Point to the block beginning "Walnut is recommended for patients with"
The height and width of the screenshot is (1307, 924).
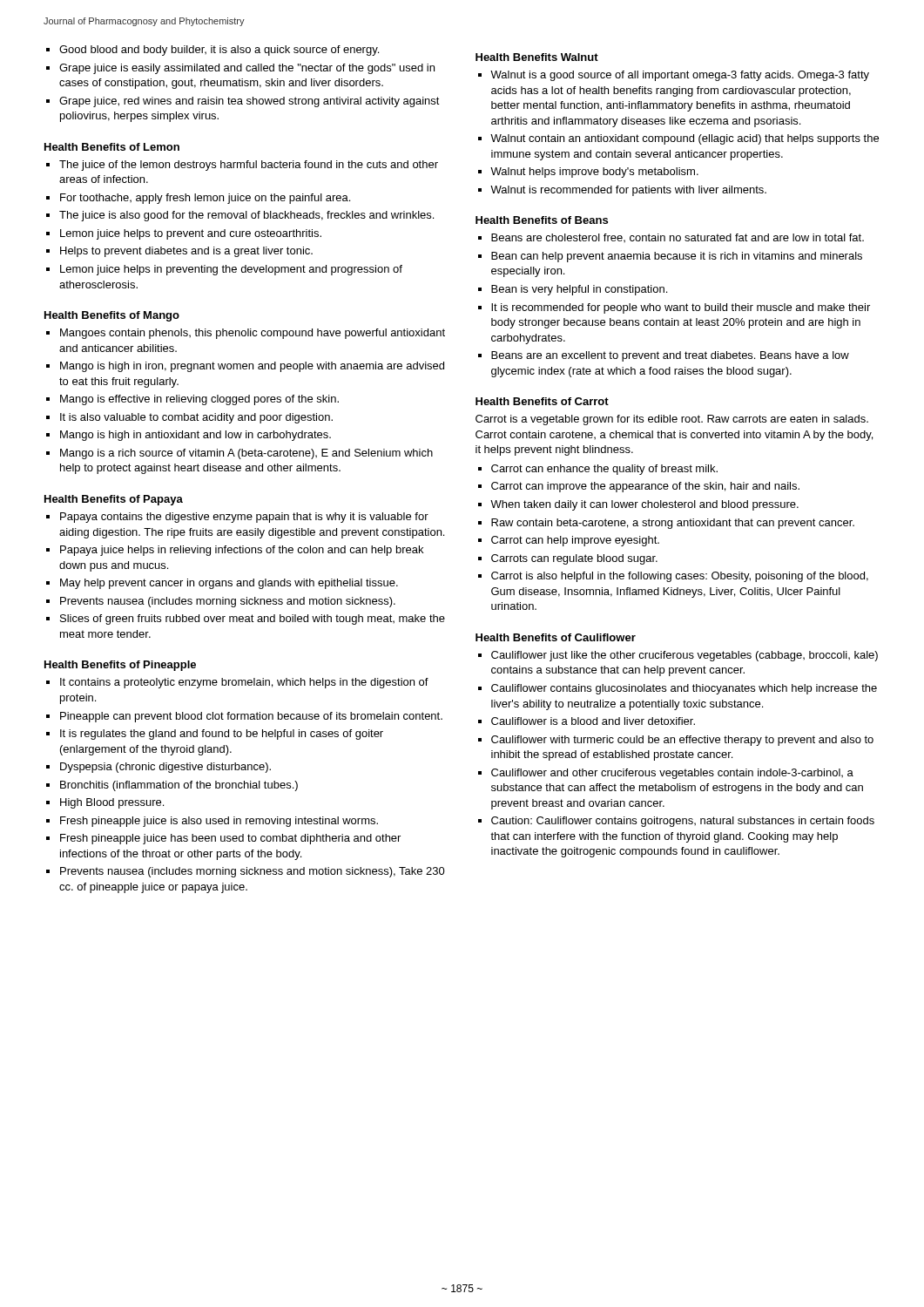coord(629,189)
